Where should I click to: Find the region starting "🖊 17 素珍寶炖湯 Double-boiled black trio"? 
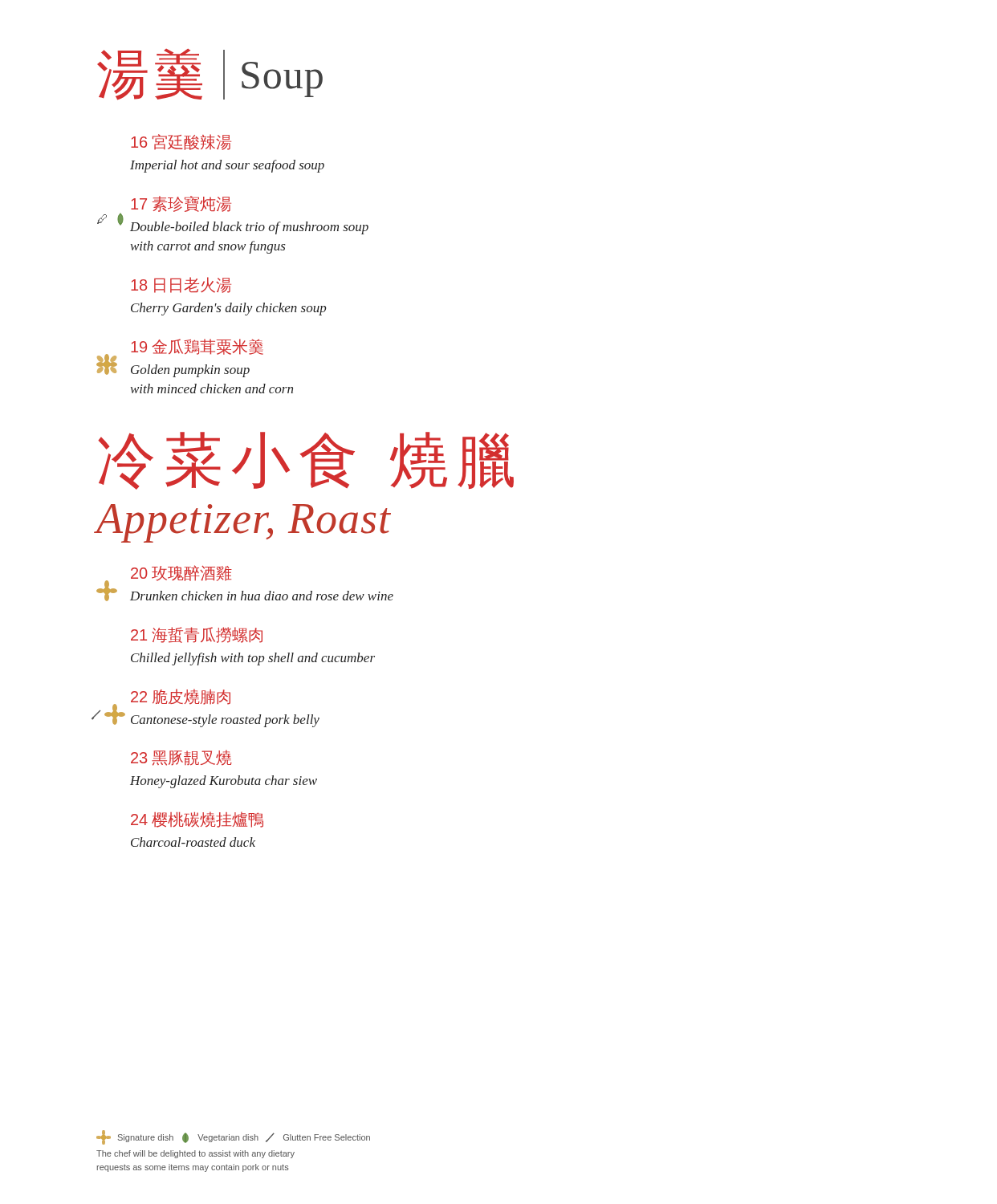click(181, 204)
